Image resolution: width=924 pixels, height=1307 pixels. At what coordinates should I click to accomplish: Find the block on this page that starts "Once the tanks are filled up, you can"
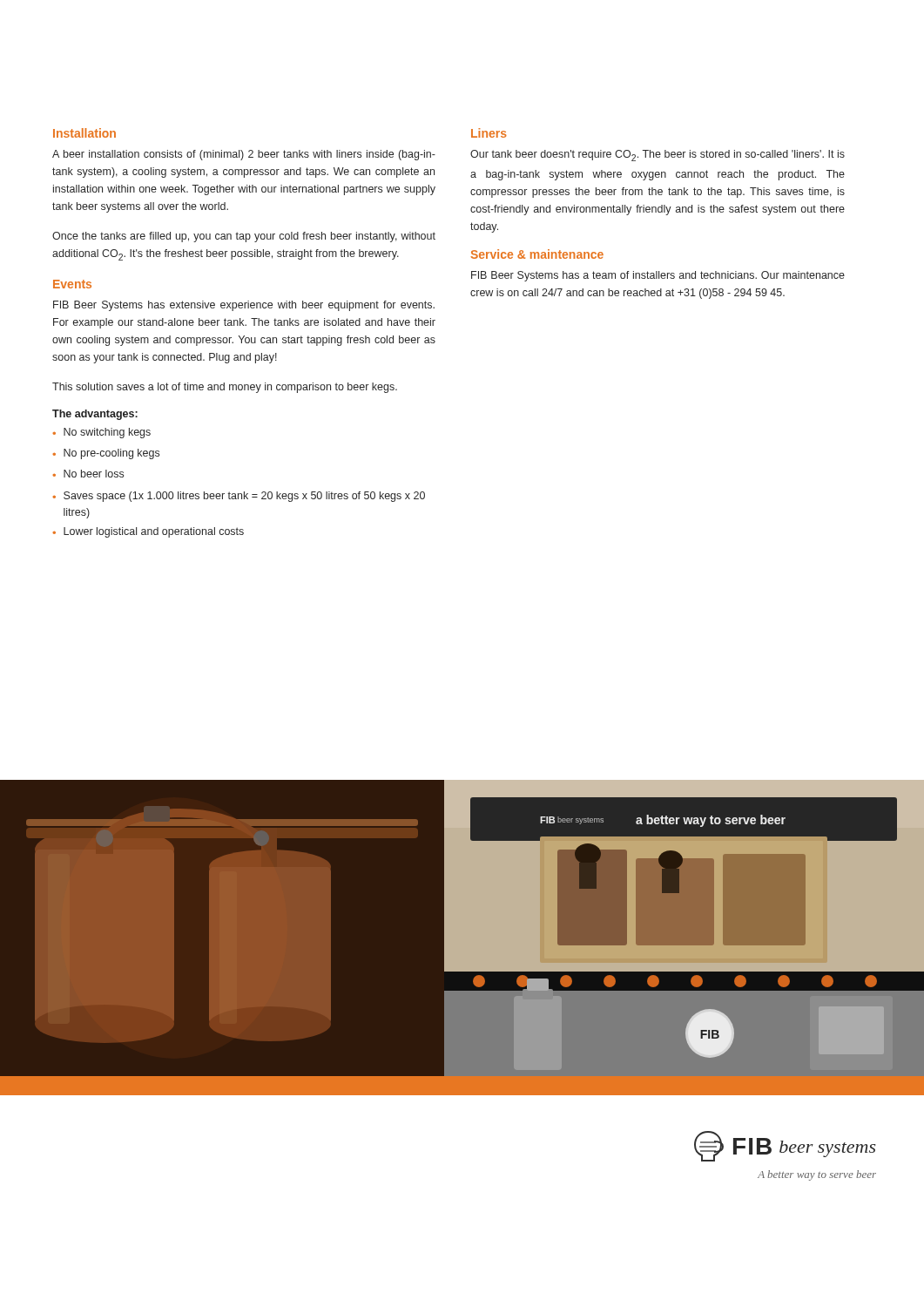tap(244, 246)
